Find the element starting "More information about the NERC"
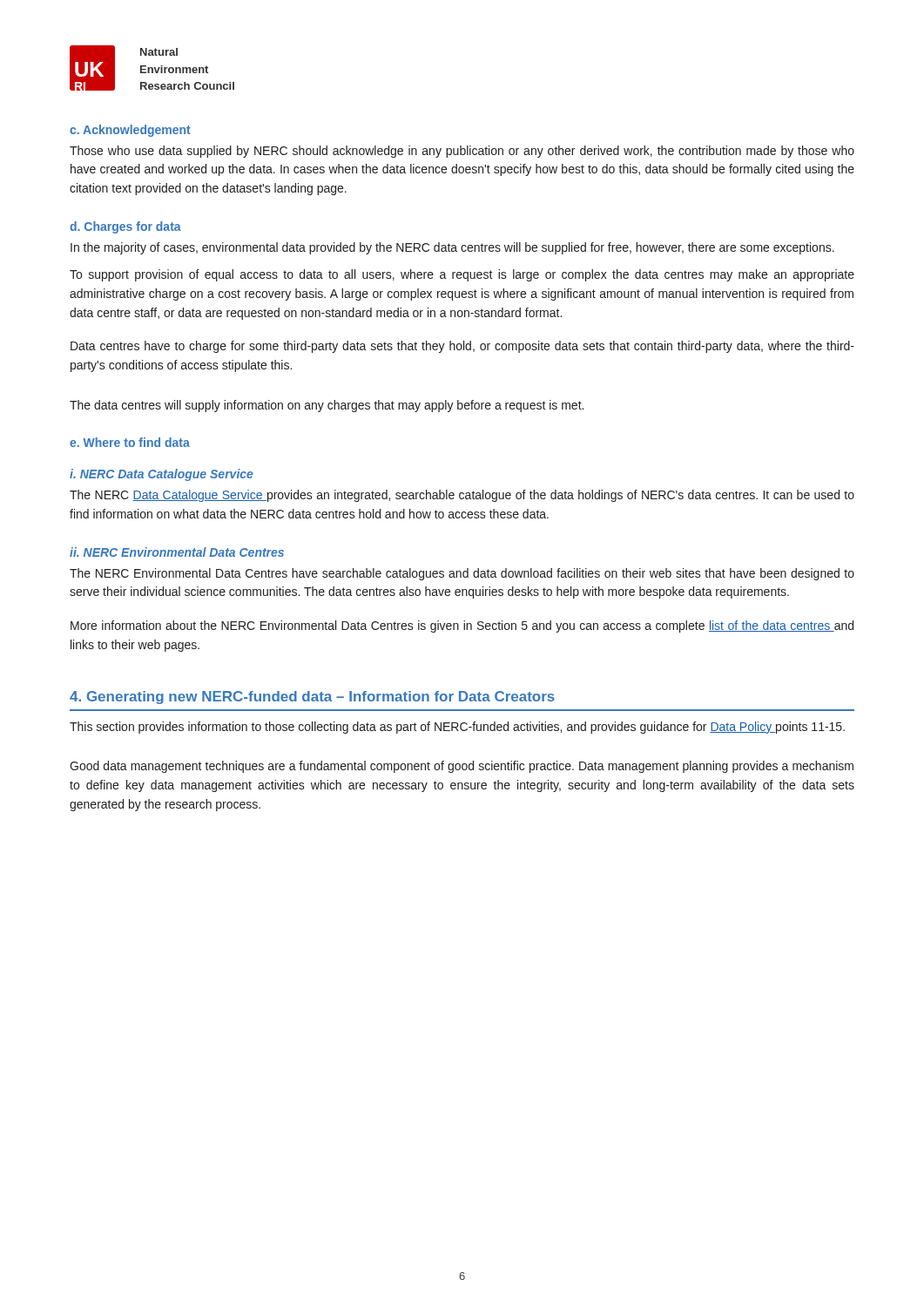Image resolution: width=924 pixels, height=1307 pixels. [x=462, y=635]
